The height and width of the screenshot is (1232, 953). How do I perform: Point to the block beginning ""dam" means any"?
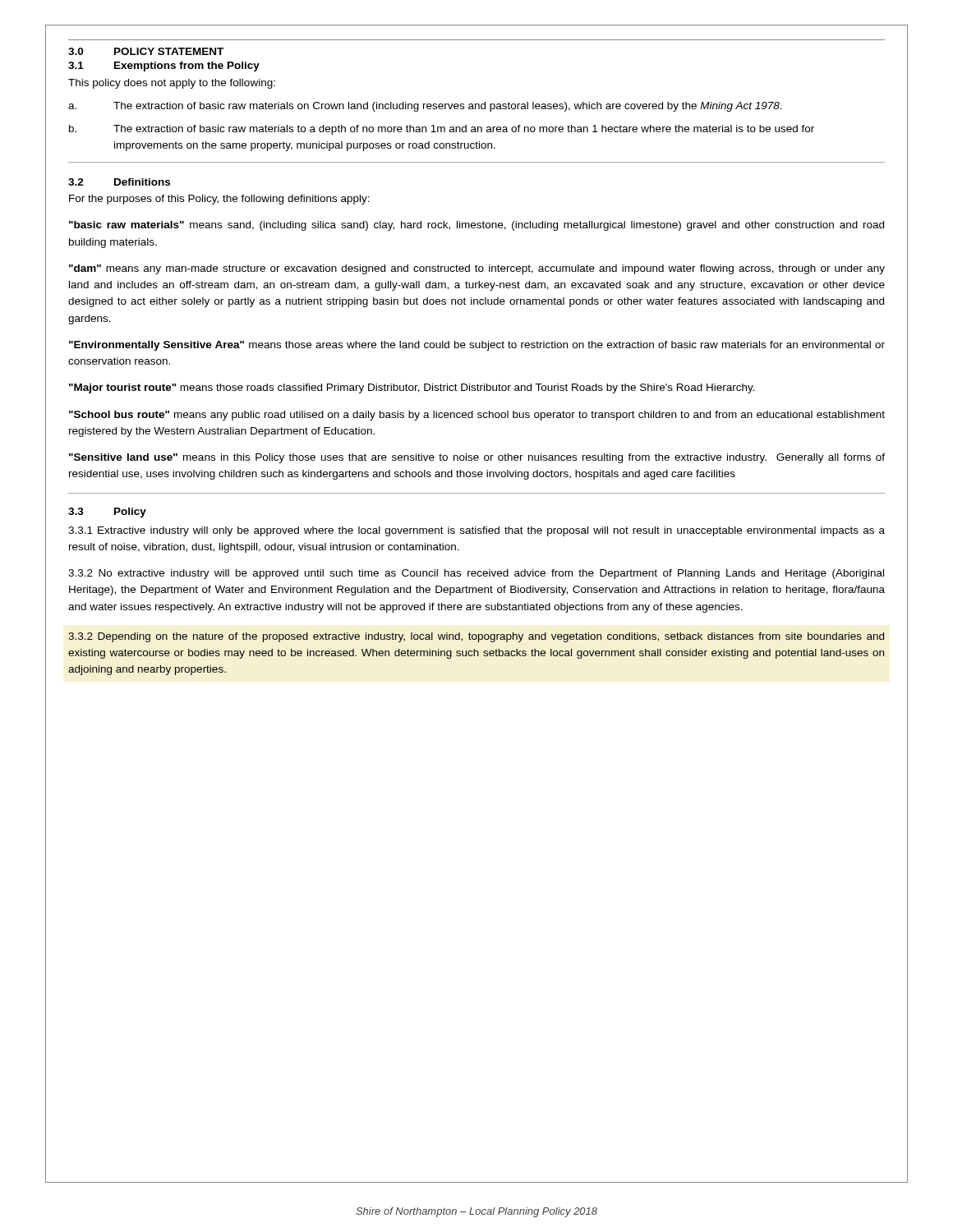click(x=476, y=293)
